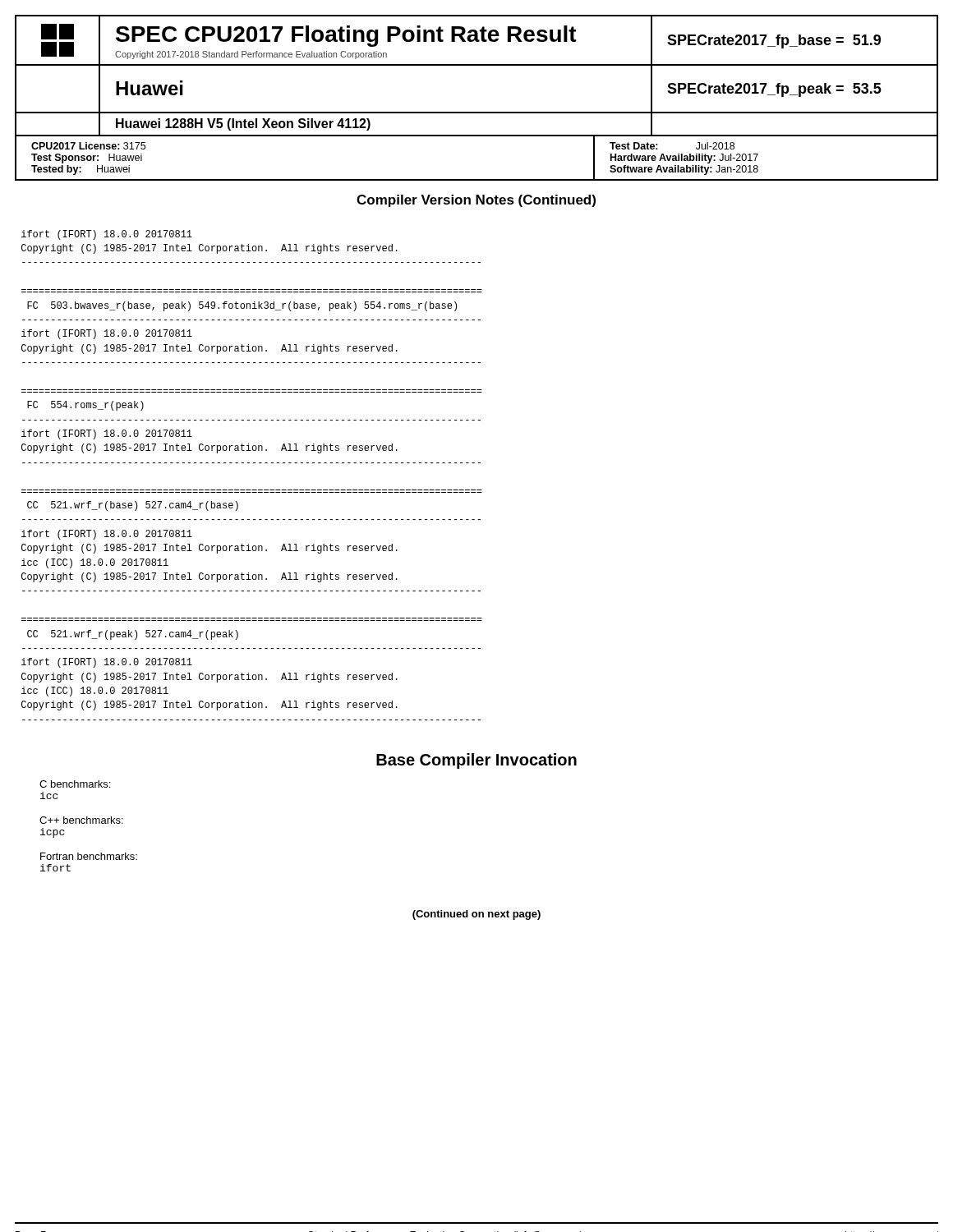The image size is (953, 1232).
Task: Select the text with the text "Huawei 1288H V5 (Intel Xeon Silver 4112)"
Action: click(476, 124)
